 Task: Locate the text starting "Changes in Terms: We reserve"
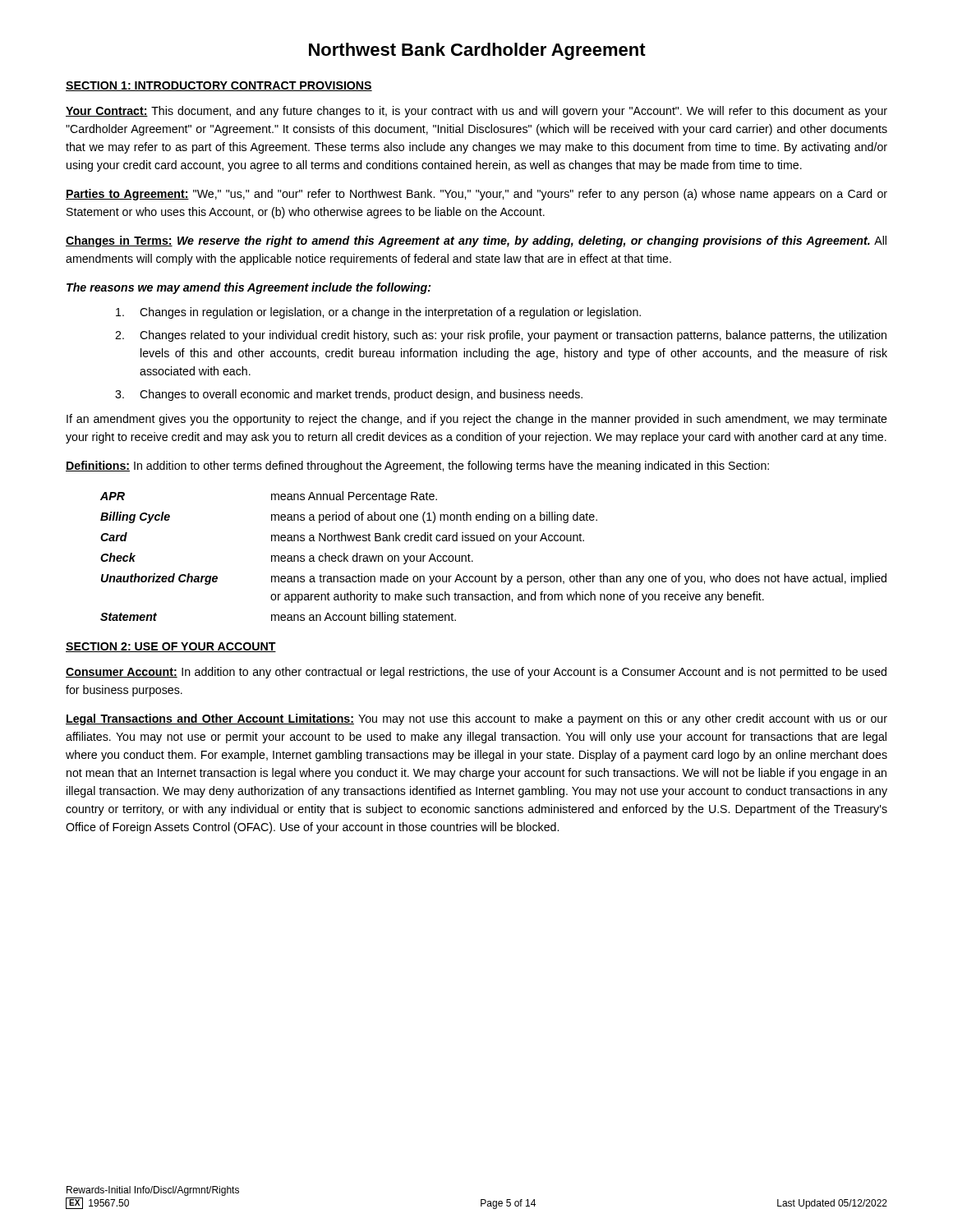pyautogui.click(x=476, y=250)
